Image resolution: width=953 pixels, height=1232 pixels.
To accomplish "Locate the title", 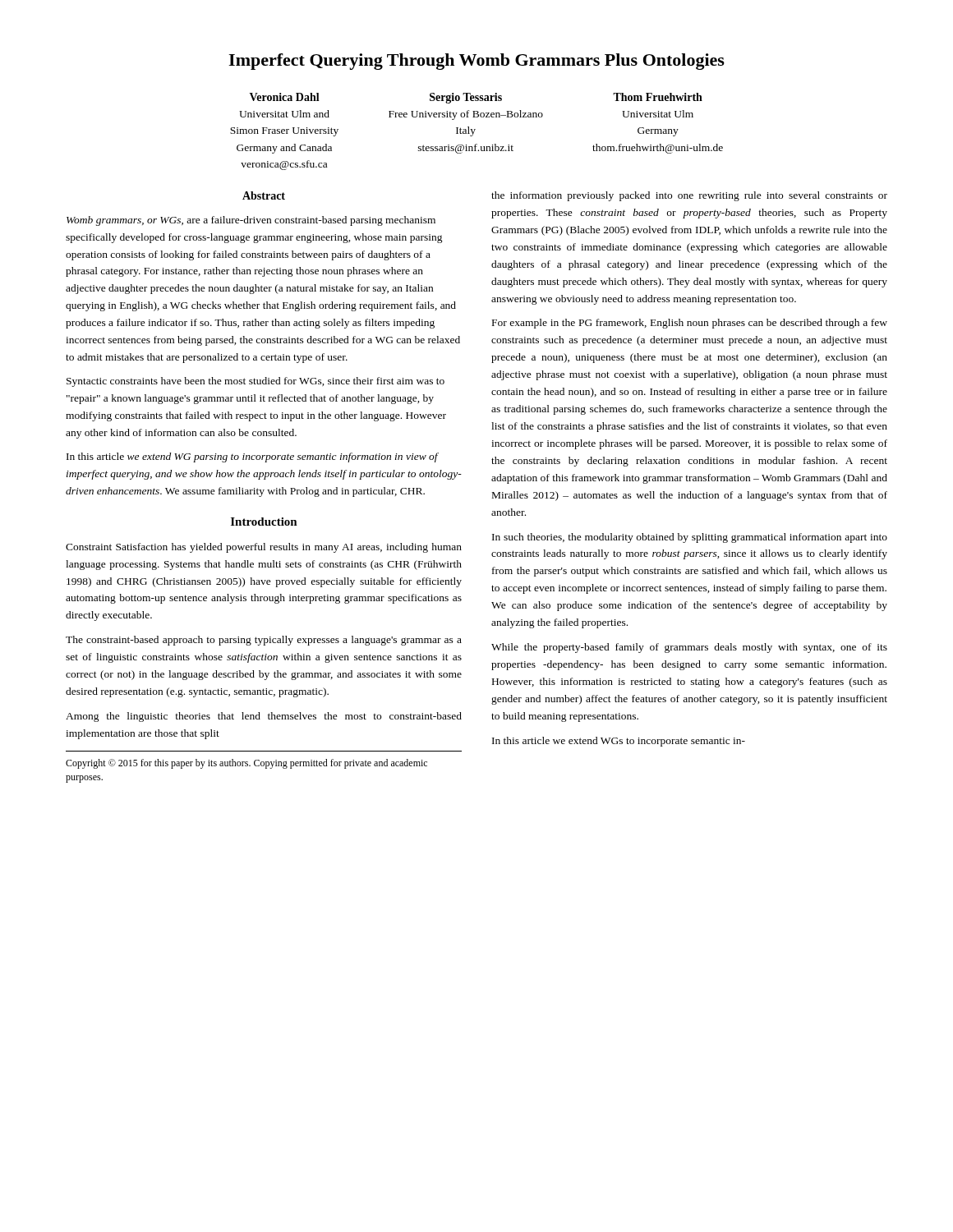I will coord(476,60).
